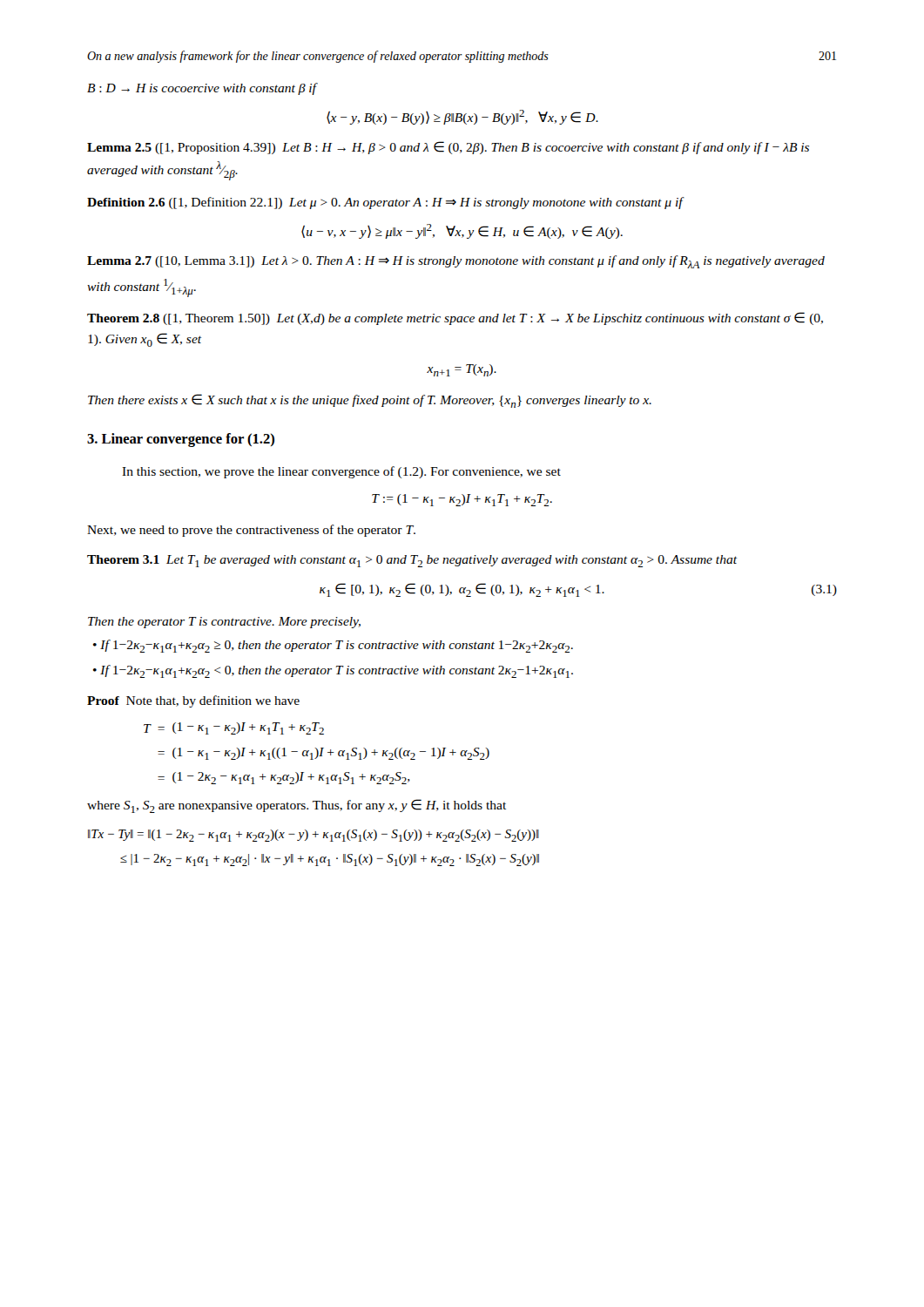Find the formula with the text "T := (1 −"

pos(462,500)
